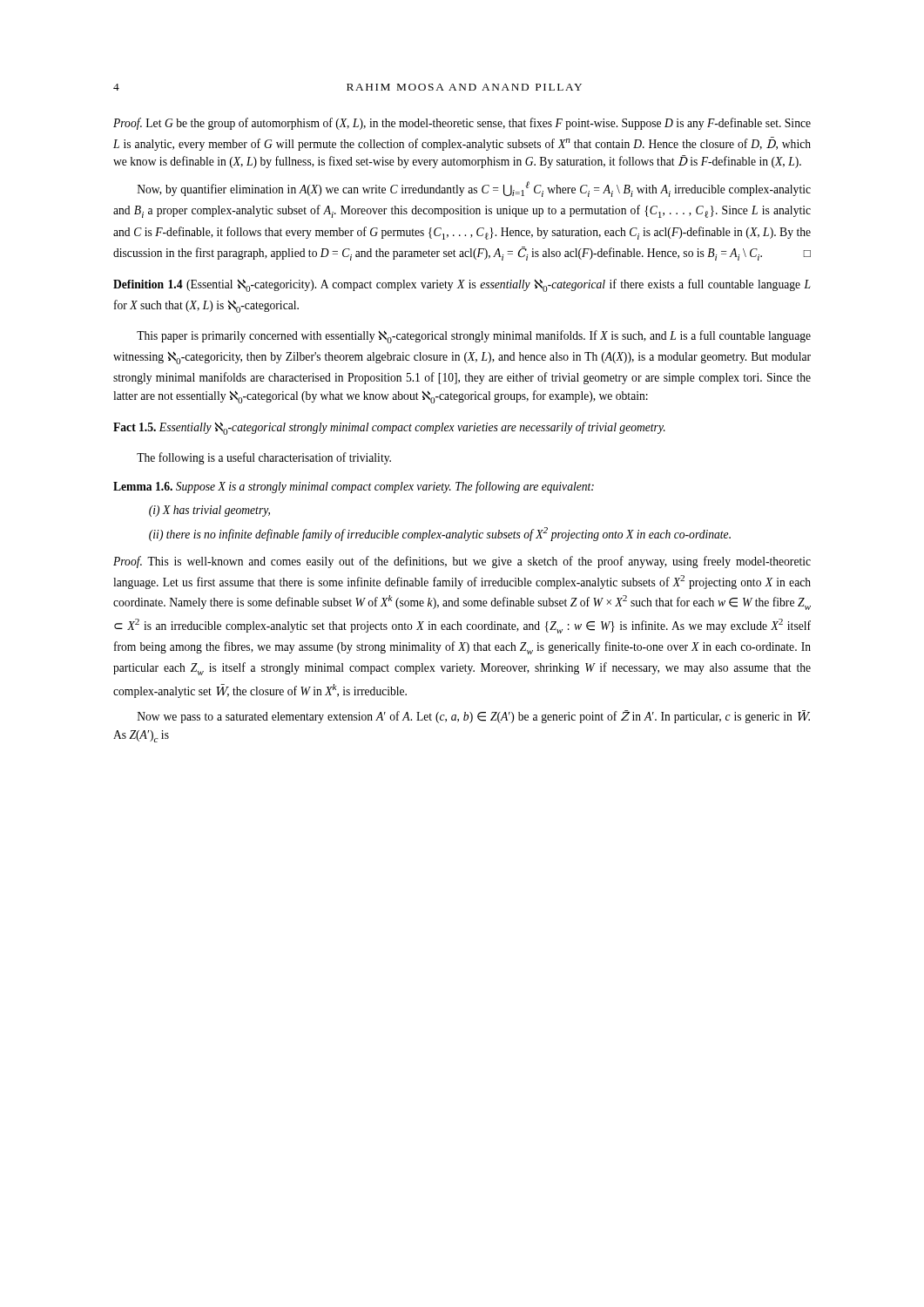
Task: Where is the passage that starts "Now we pass to"?
Action: pyautogui.click(x=462, y=727)
